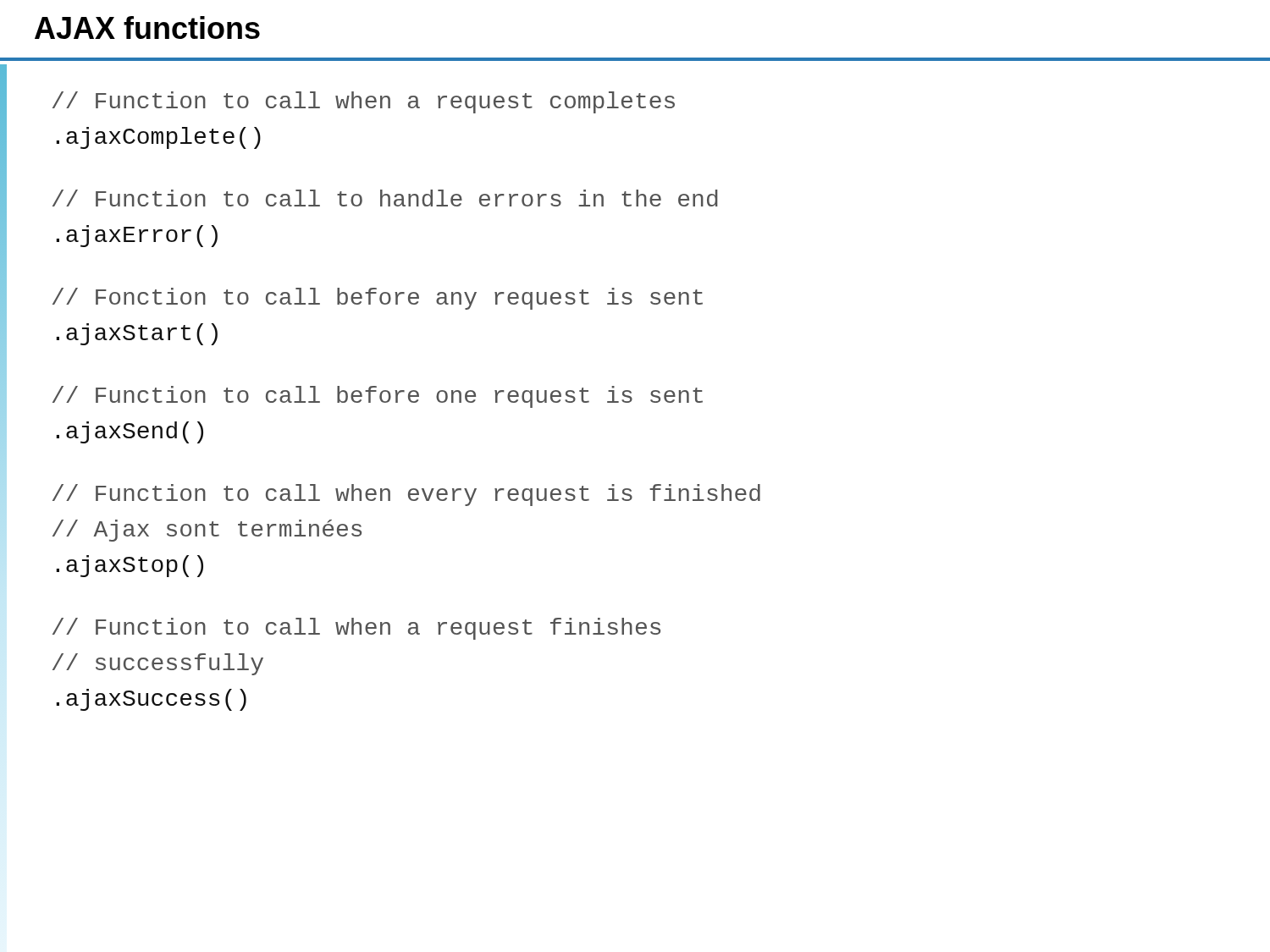Click the passage that begins "// Function to call before one request"
Image resolution: width=1270 pixels, height=952 pixels.
pyautogui.click(x=378, y=414)
